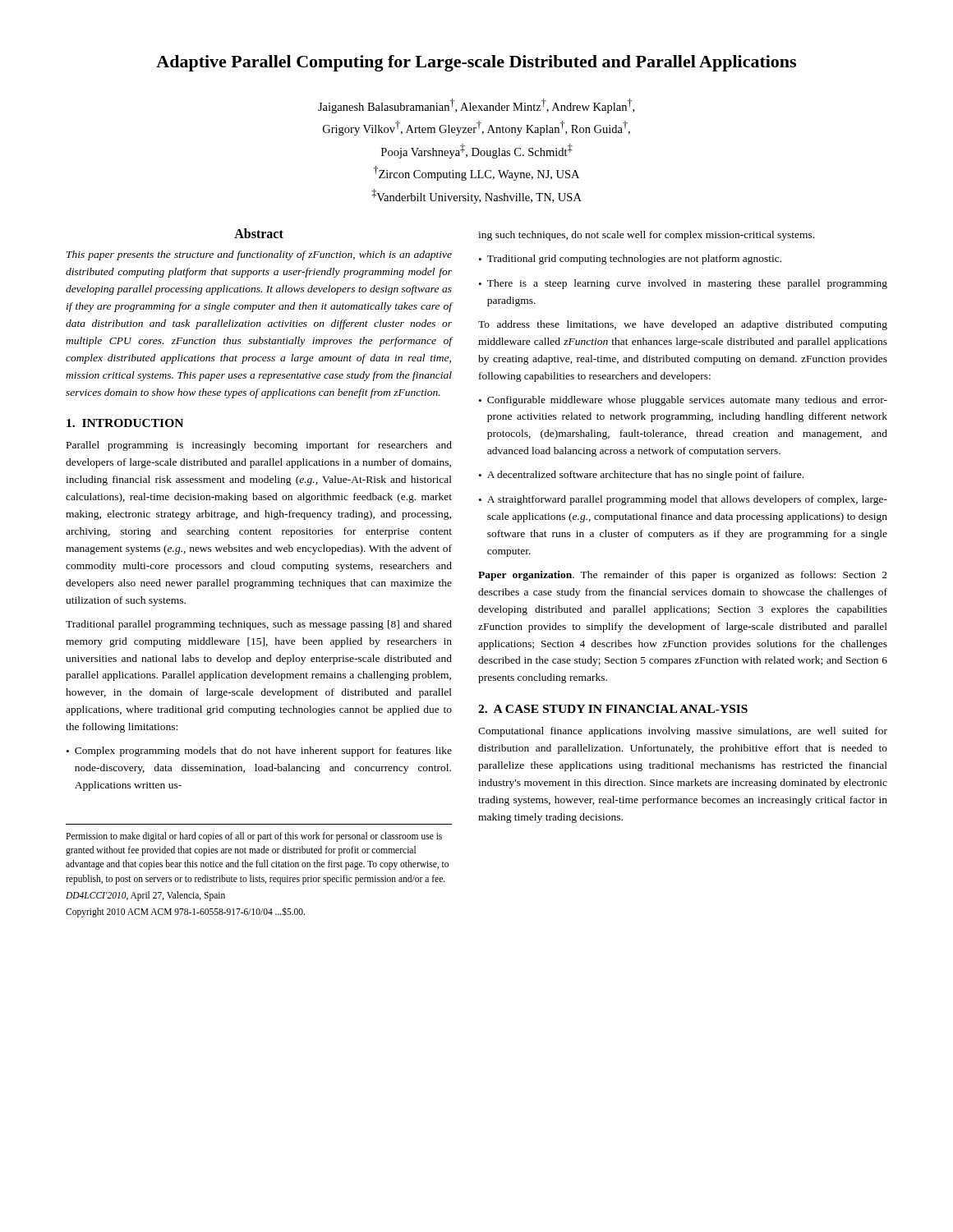Point to the section header beginning "2. A CASE"
953x1232 pixels.
pyautogui.click(x=613, y=709)
